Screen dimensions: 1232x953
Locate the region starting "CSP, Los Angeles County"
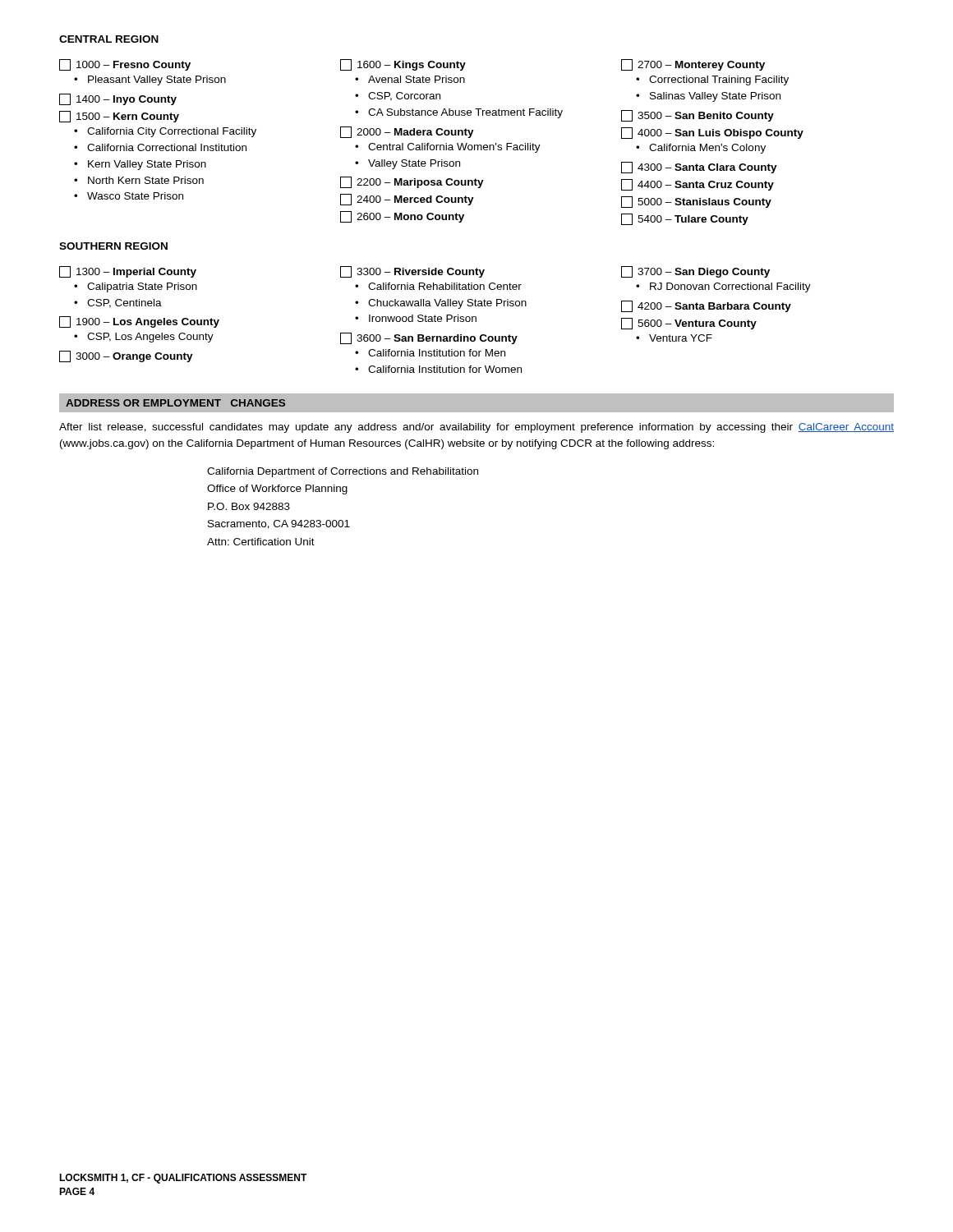pyautogui.click(x=150, y=337)
